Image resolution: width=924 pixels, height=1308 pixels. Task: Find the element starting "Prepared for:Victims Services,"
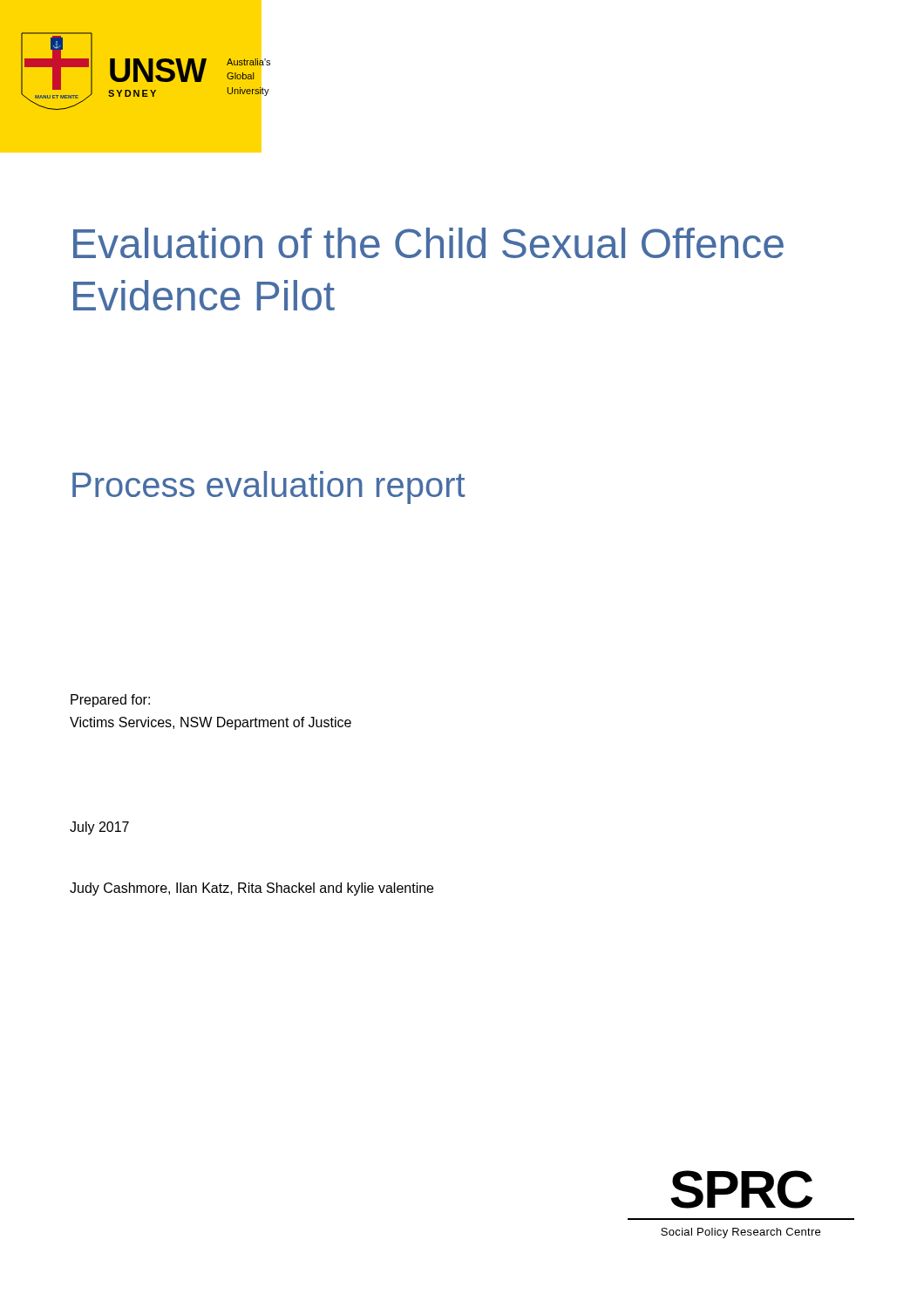coord(331,711)
